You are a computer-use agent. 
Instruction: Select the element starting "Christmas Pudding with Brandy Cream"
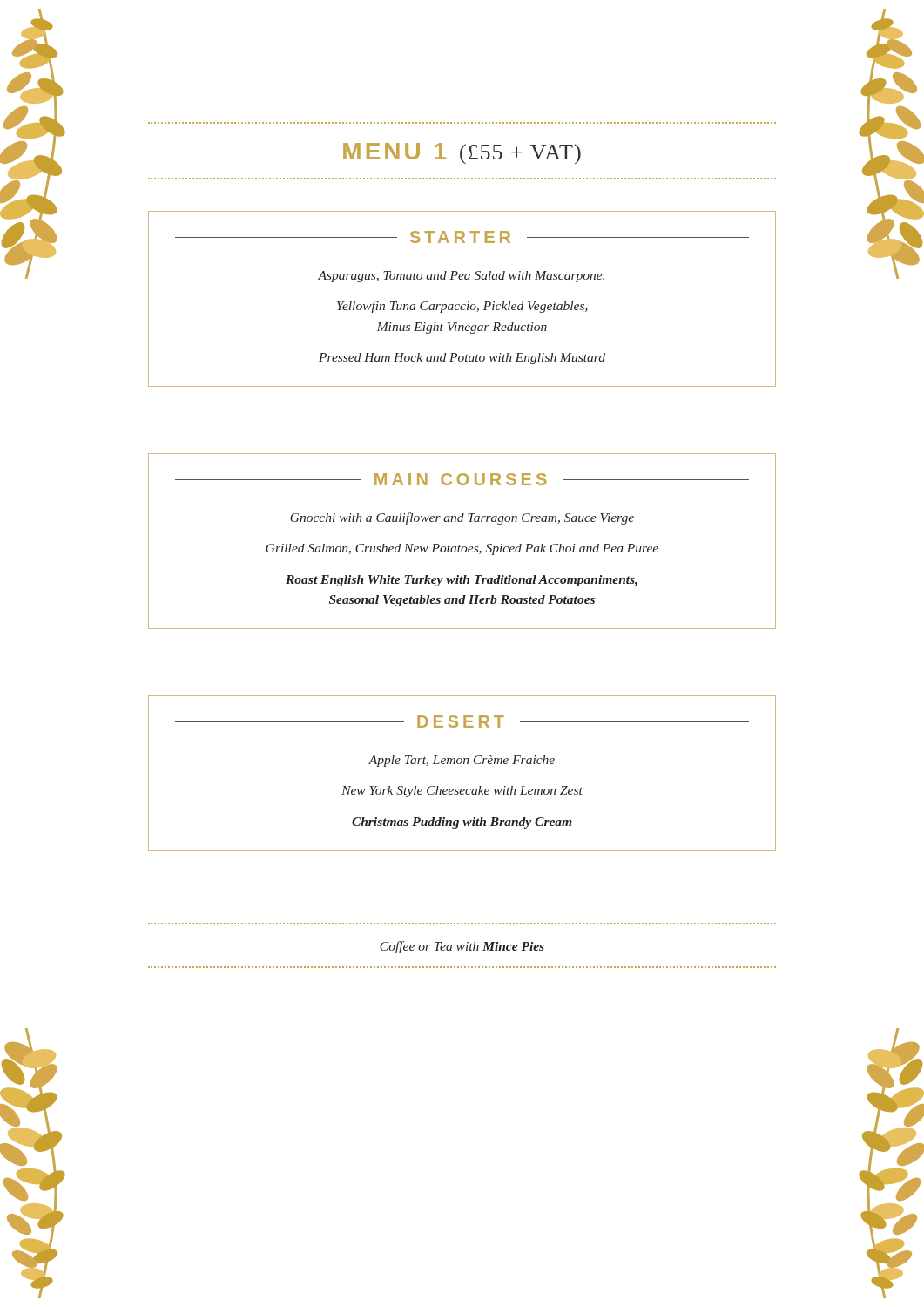pyautogui.click(x=462, y=821)
